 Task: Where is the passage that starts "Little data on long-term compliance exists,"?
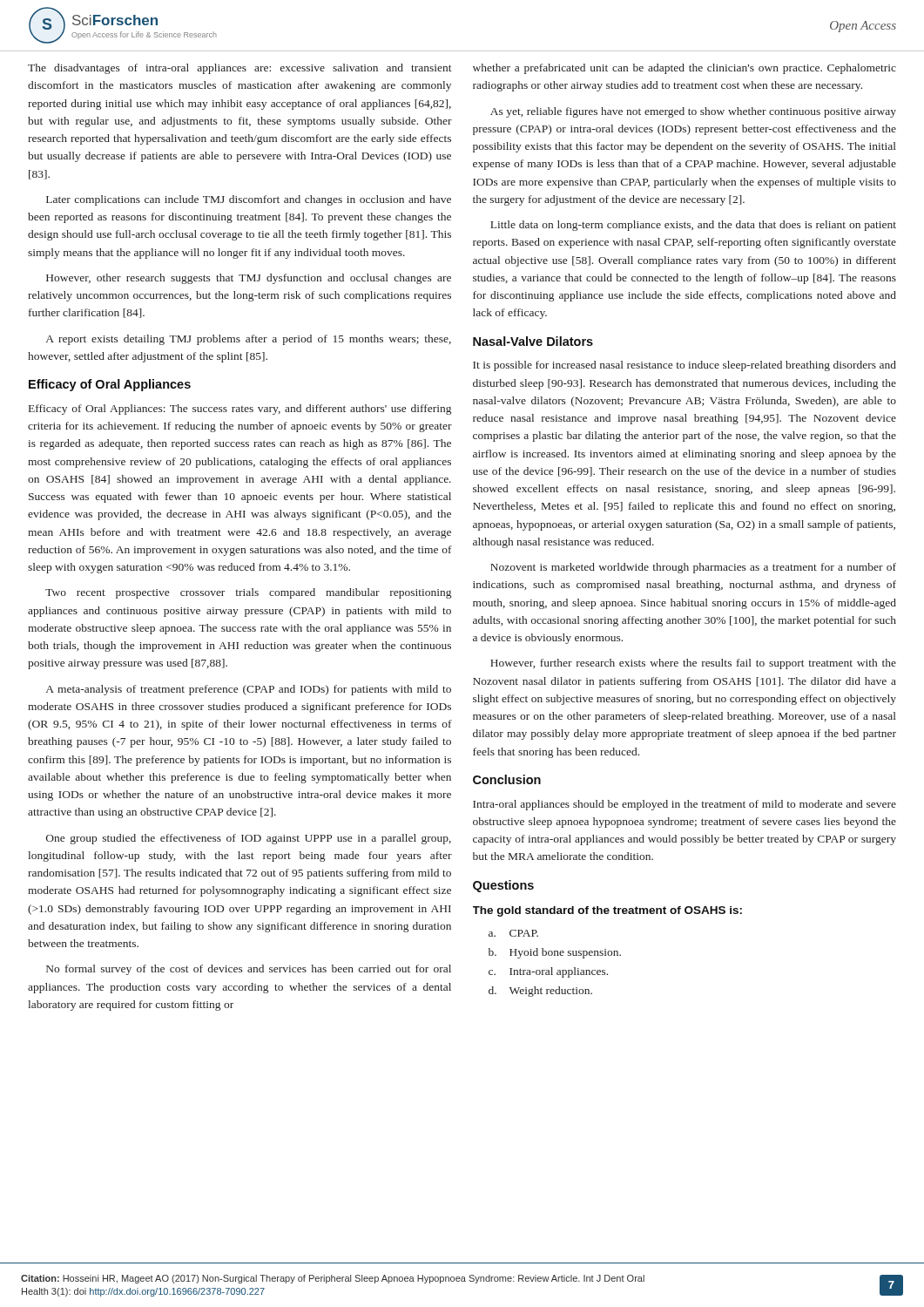[x=684, y=269]
